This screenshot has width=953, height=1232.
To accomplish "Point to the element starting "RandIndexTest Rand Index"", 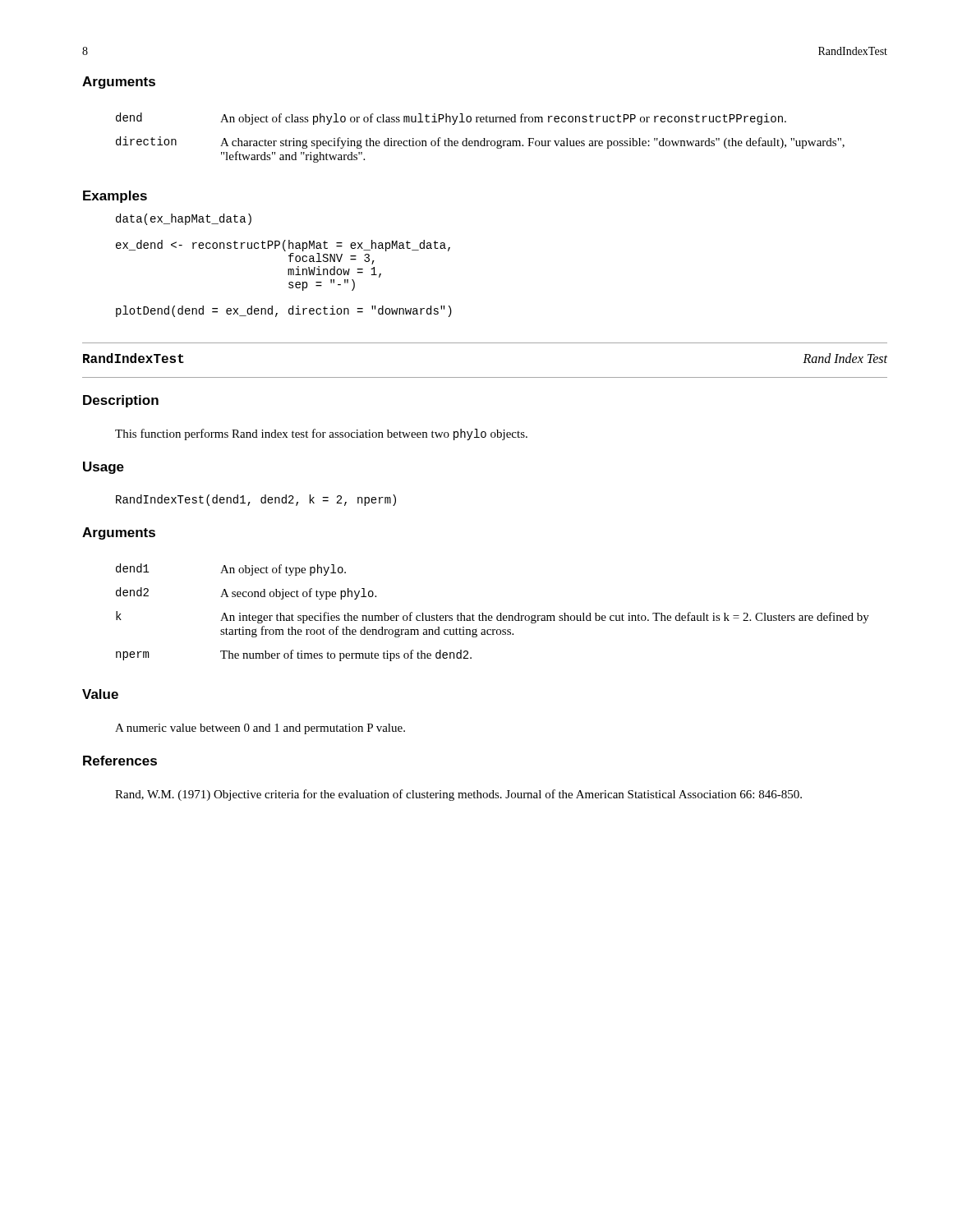I will 133,357.
